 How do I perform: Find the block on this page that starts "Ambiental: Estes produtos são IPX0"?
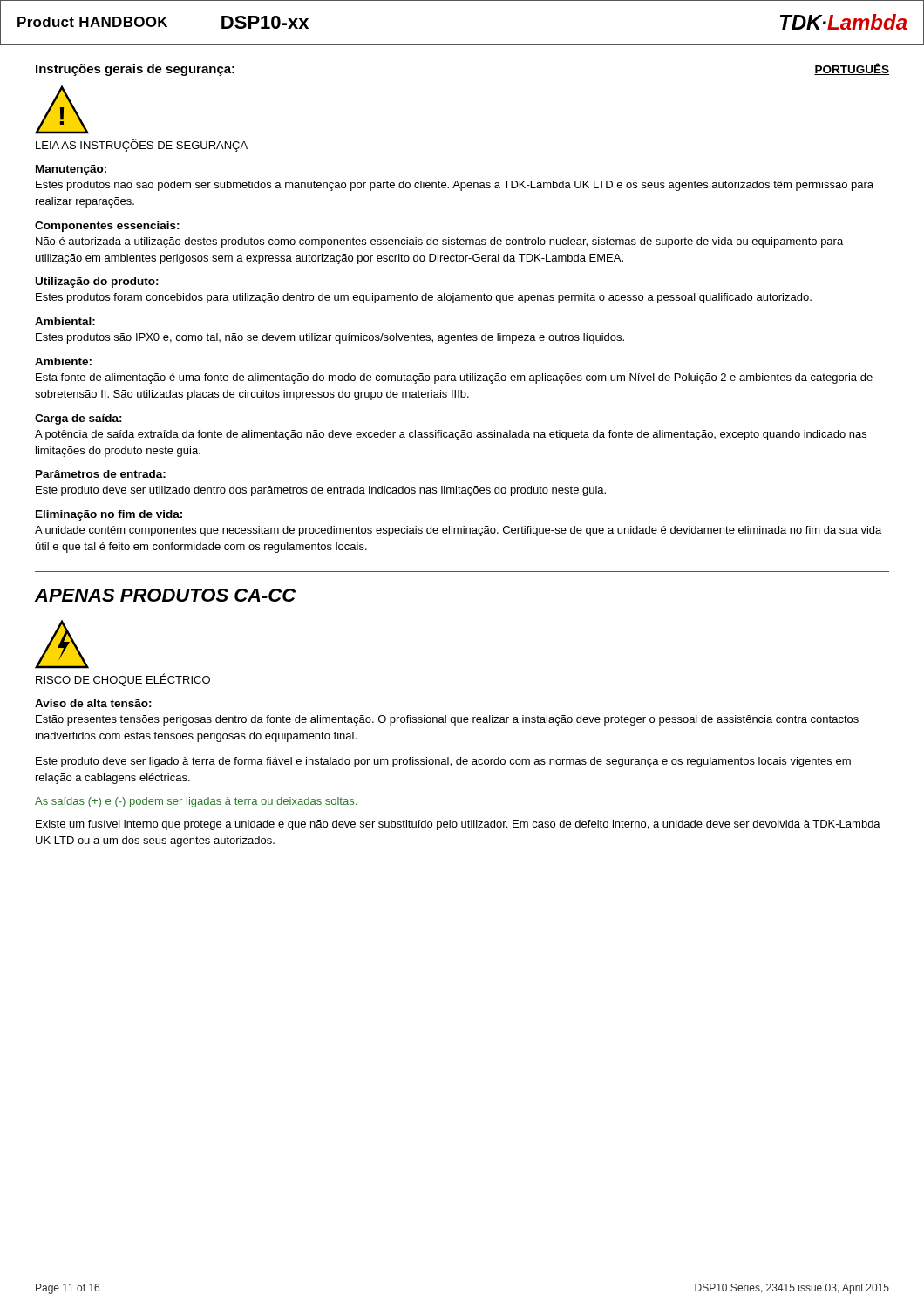click(462, 331)
